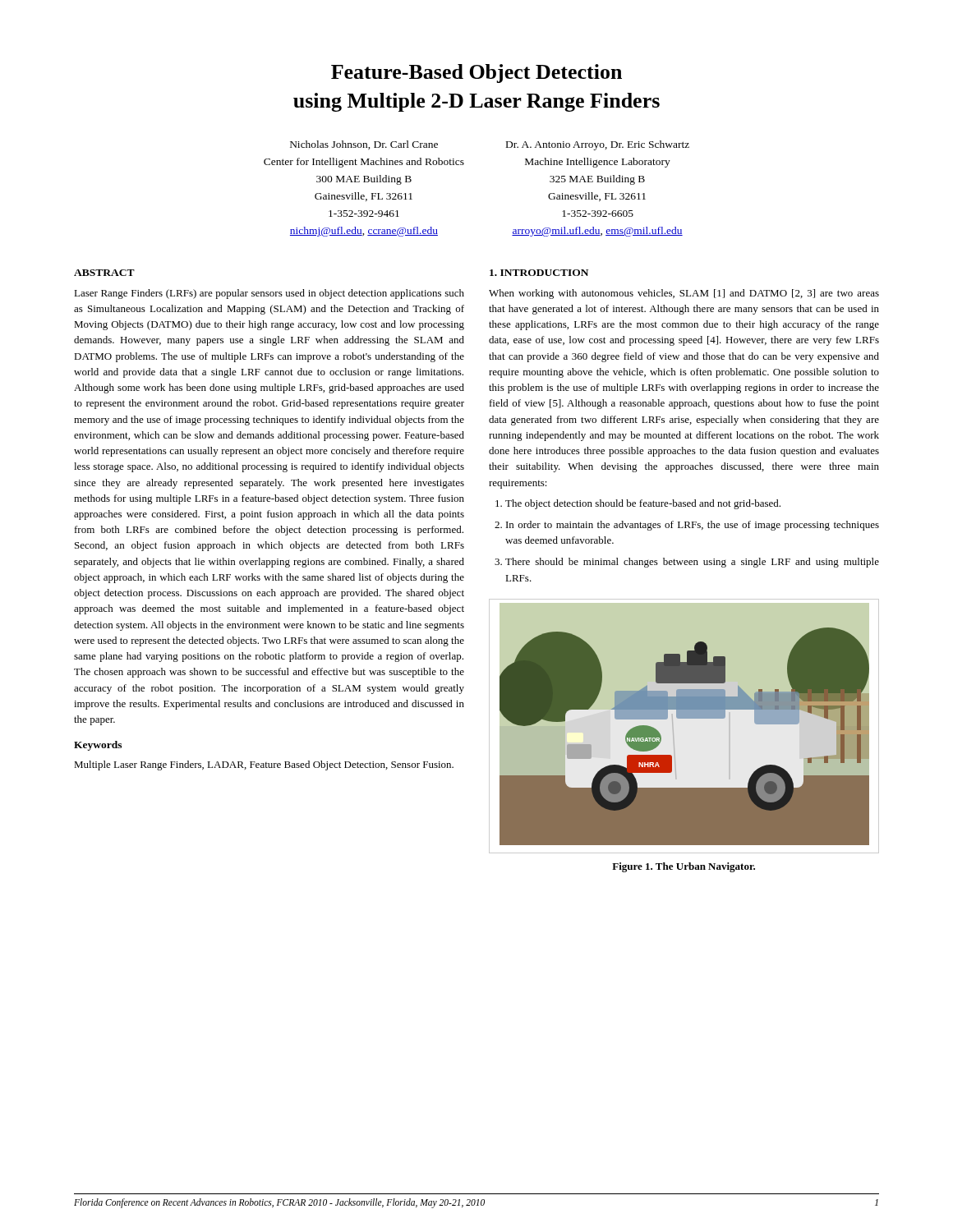Click on the photo

click(x=684, y=726)
